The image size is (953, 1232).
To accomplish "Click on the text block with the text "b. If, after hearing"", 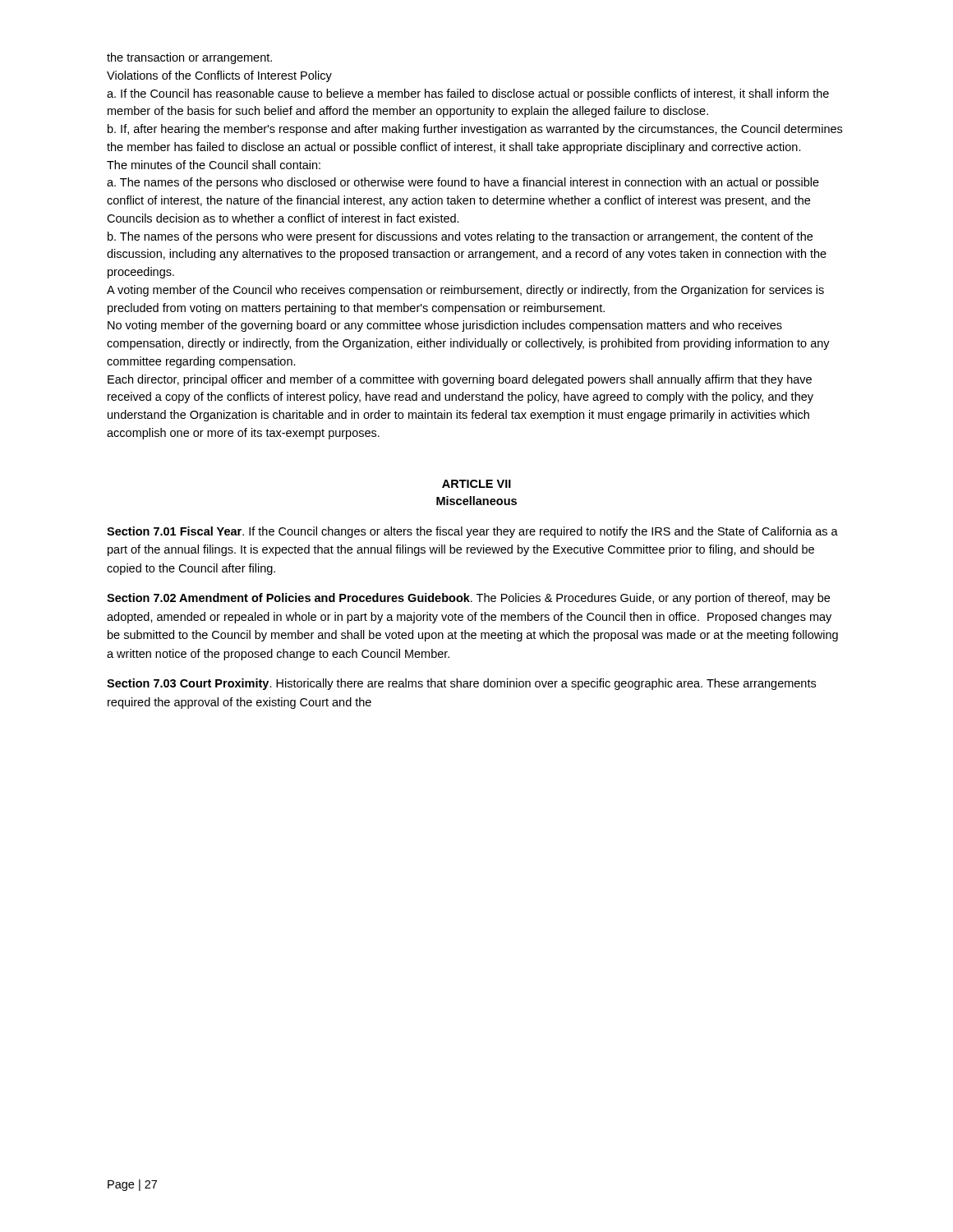I will 475,147.
